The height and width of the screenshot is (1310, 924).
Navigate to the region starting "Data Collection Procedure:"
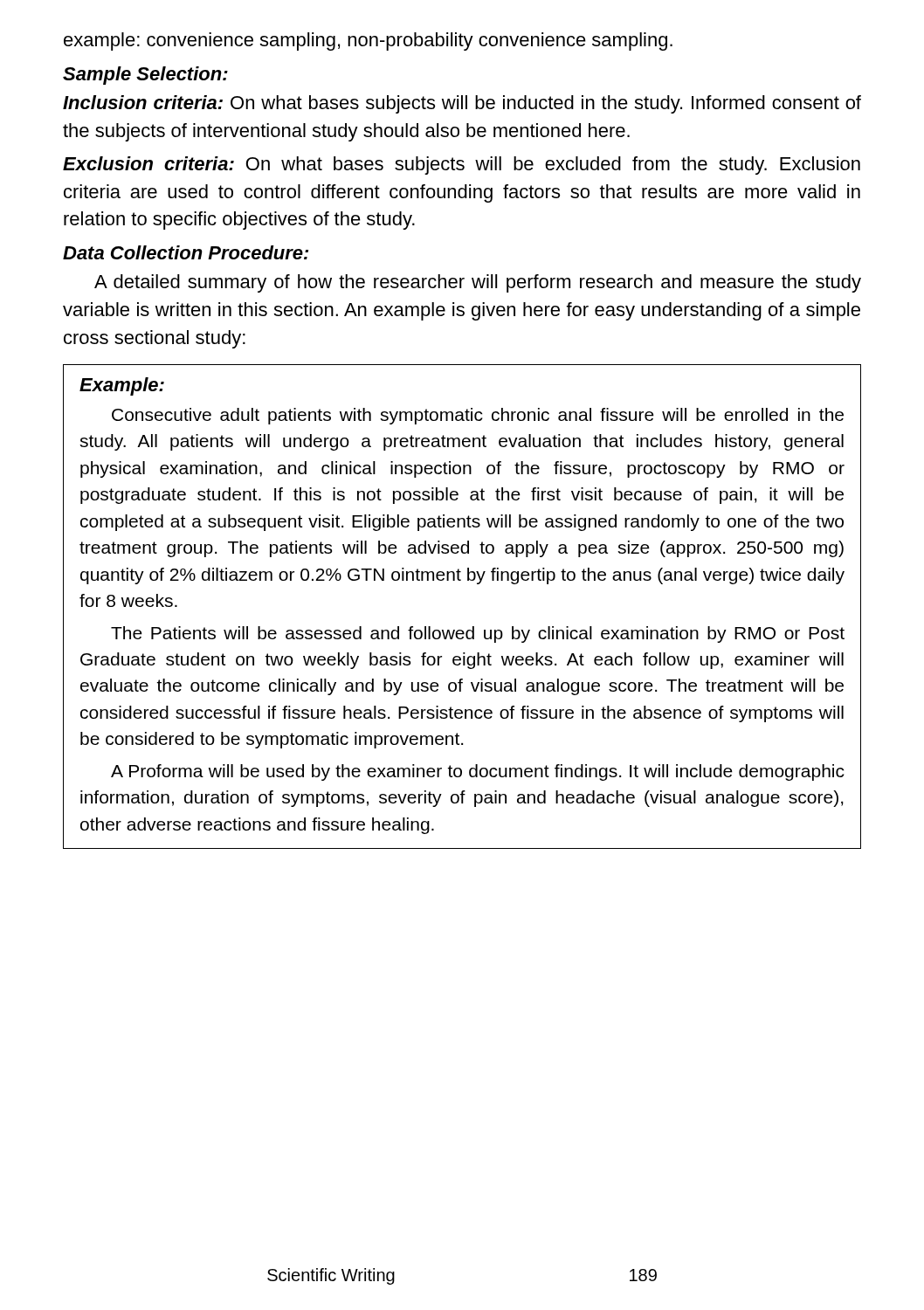[x=186, y=253]
